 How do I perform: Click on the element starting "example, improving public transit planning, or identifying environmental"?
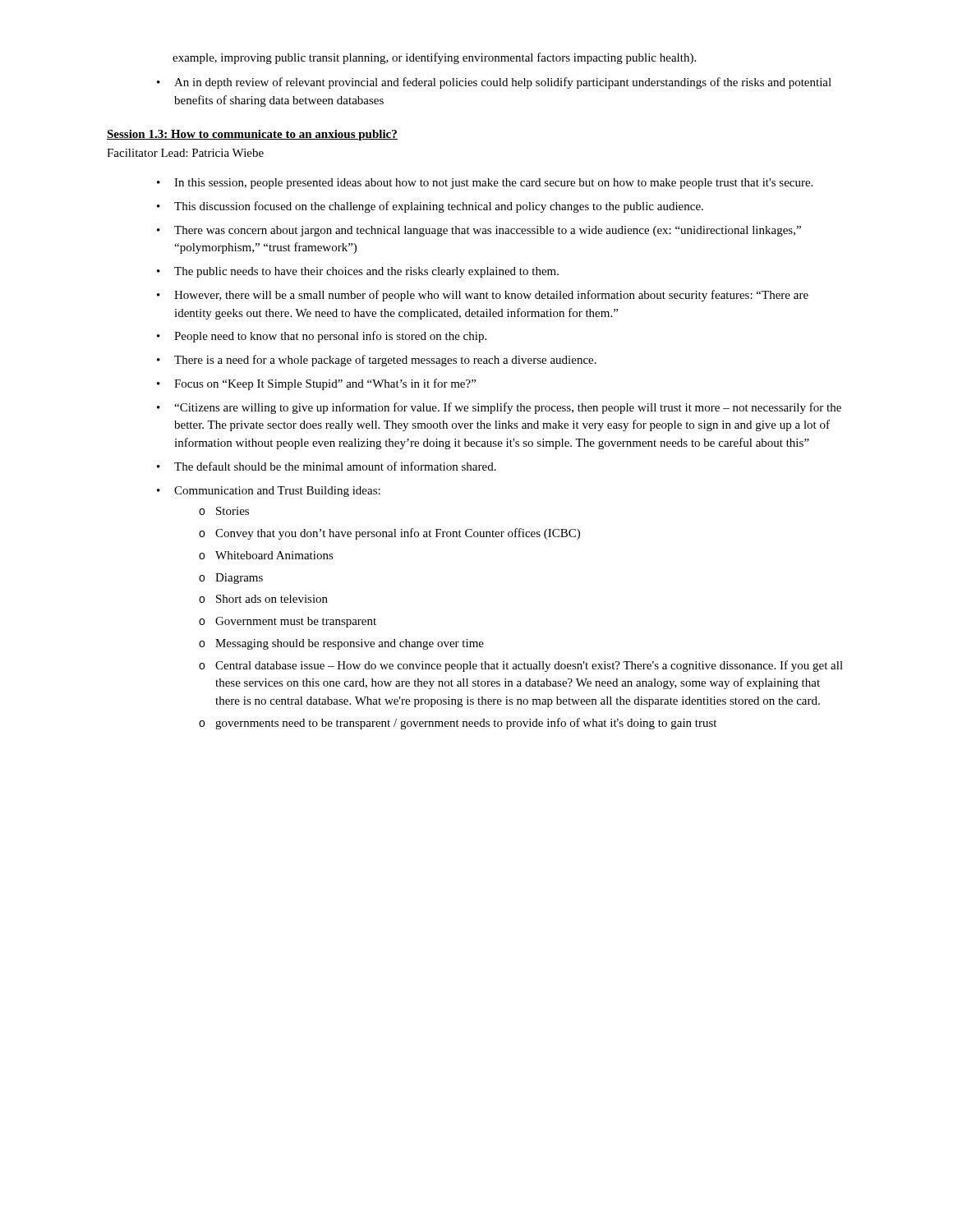[435, 57]
